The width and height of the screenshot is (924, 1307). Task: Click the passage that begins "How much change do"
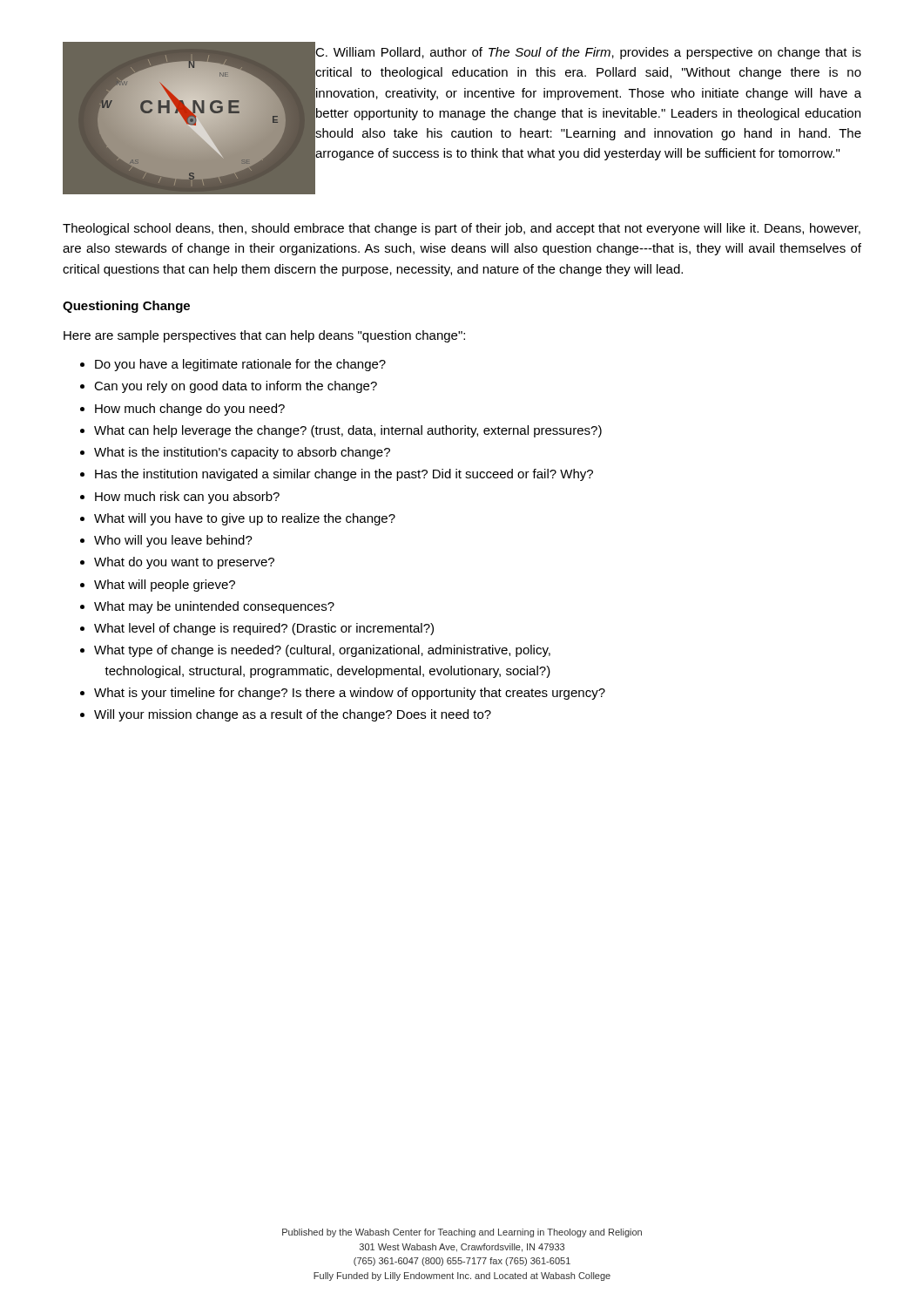(190, 408)
